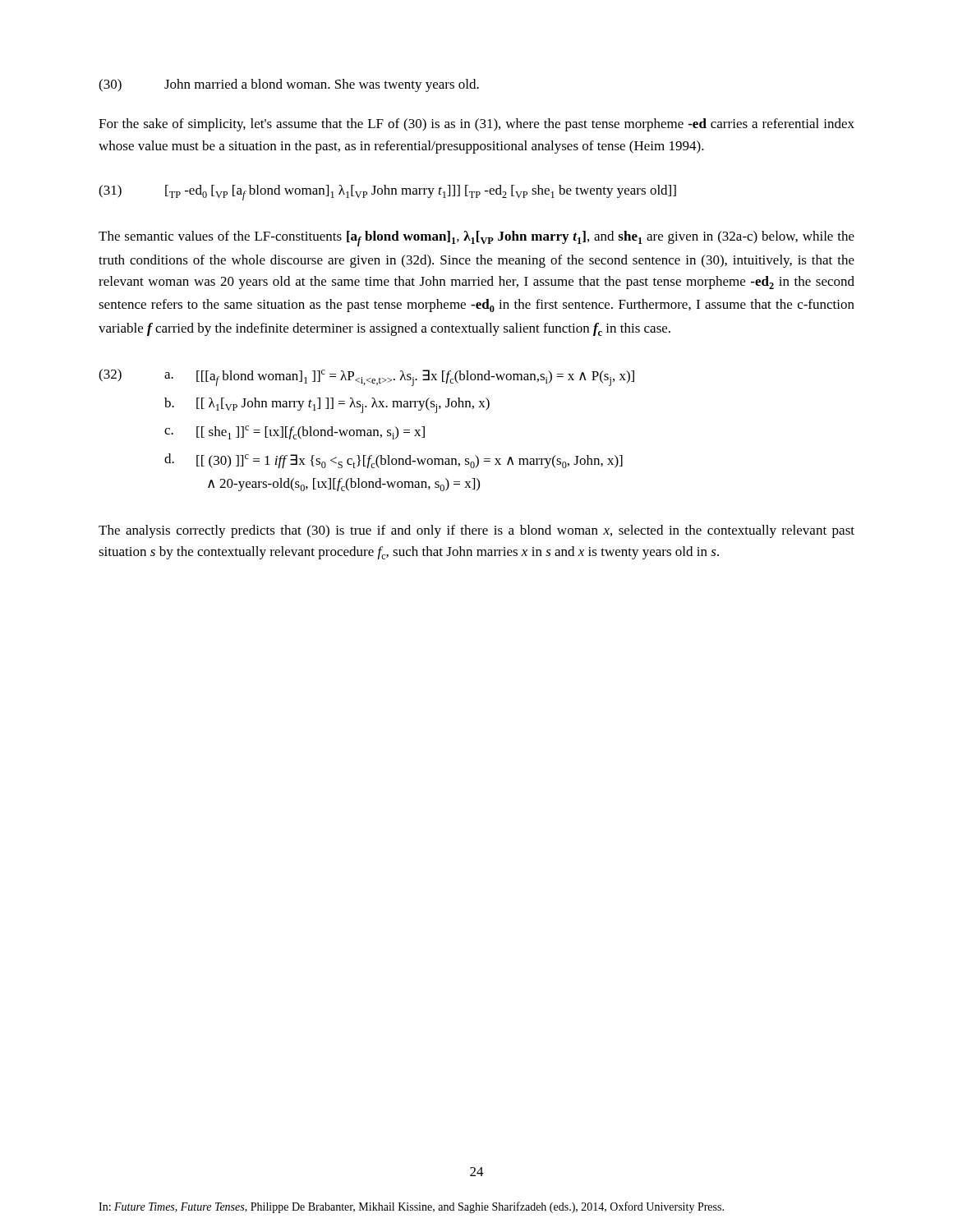953x1232 pixels.
Task: Click the passage that begins "For the sake of"
Action: click(476, 135)
